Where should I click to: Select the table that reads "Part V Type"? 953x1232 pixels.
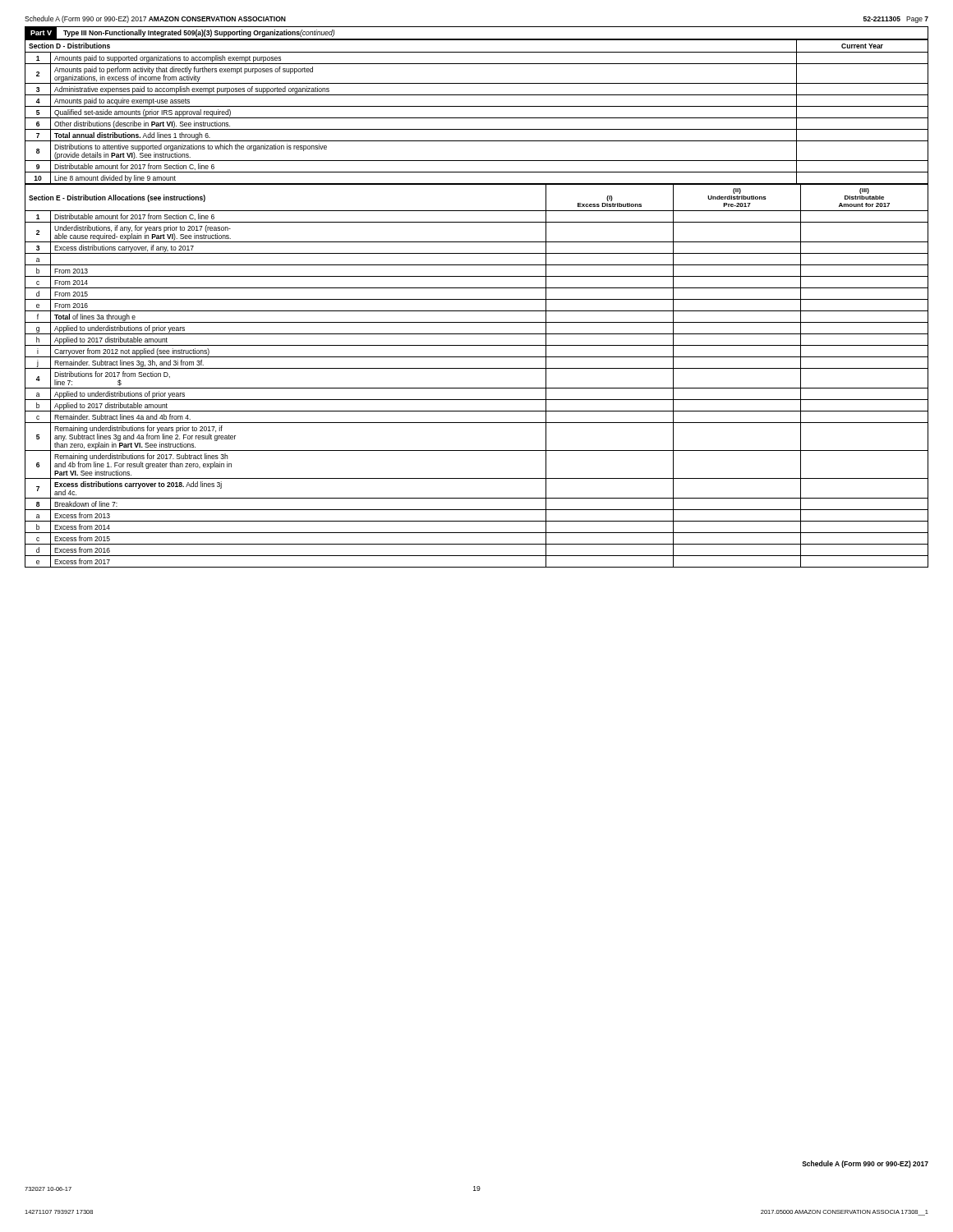click(476, 33)
